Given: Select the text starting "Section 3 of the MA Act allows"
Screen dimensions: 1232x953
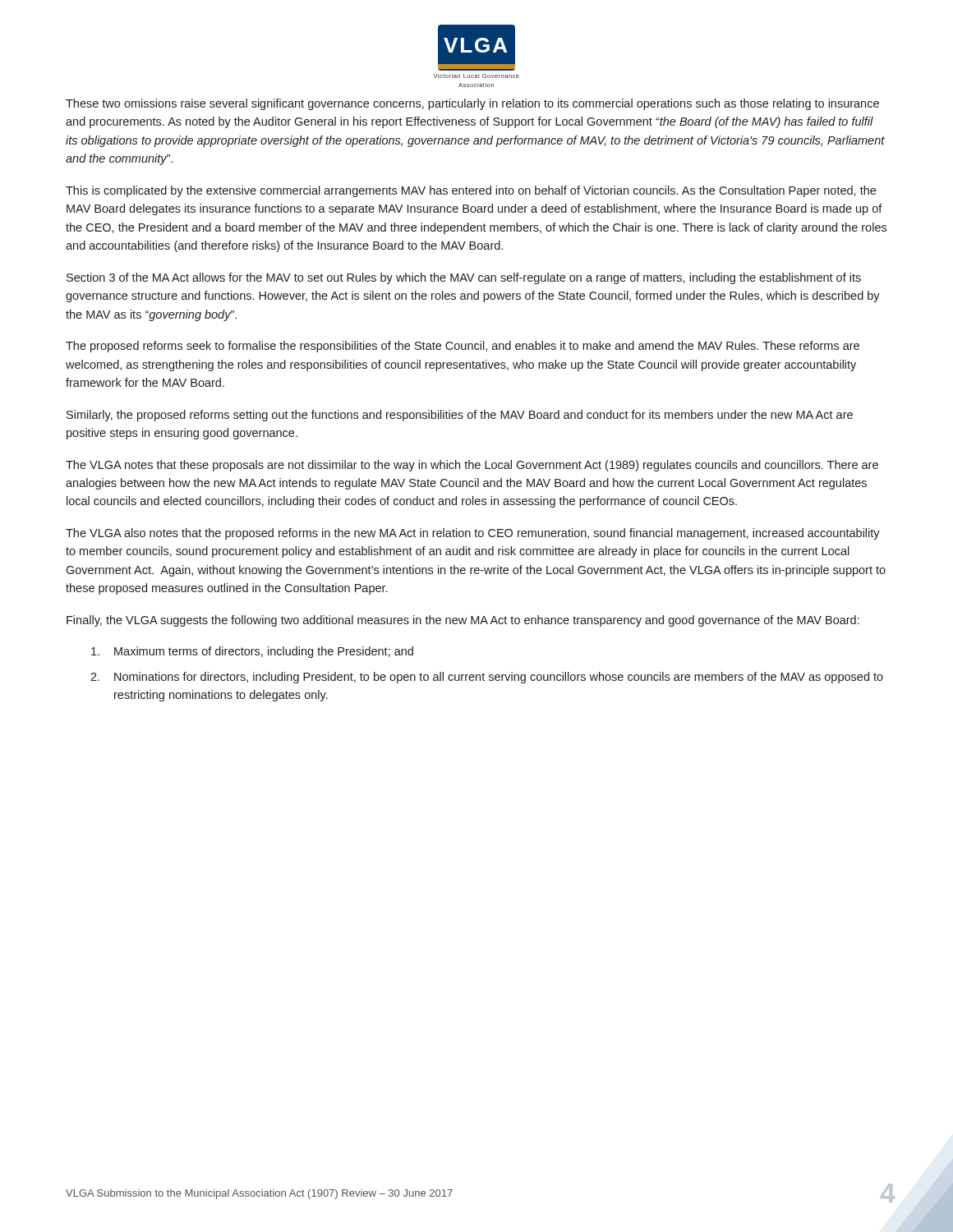Looking at the screenshot, I should tap(473, 296).
